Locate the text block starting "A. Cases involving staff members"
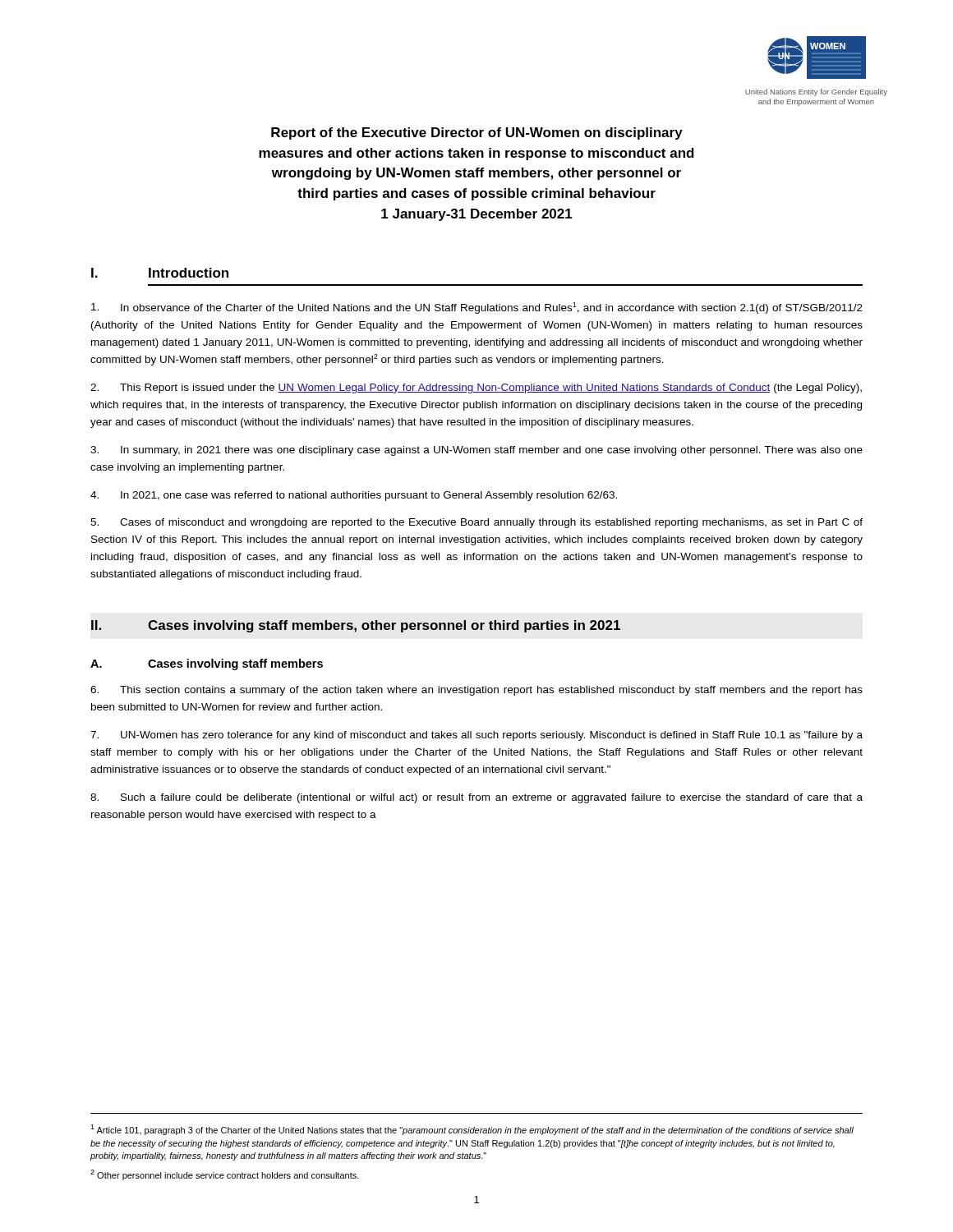 coord(207,664)
